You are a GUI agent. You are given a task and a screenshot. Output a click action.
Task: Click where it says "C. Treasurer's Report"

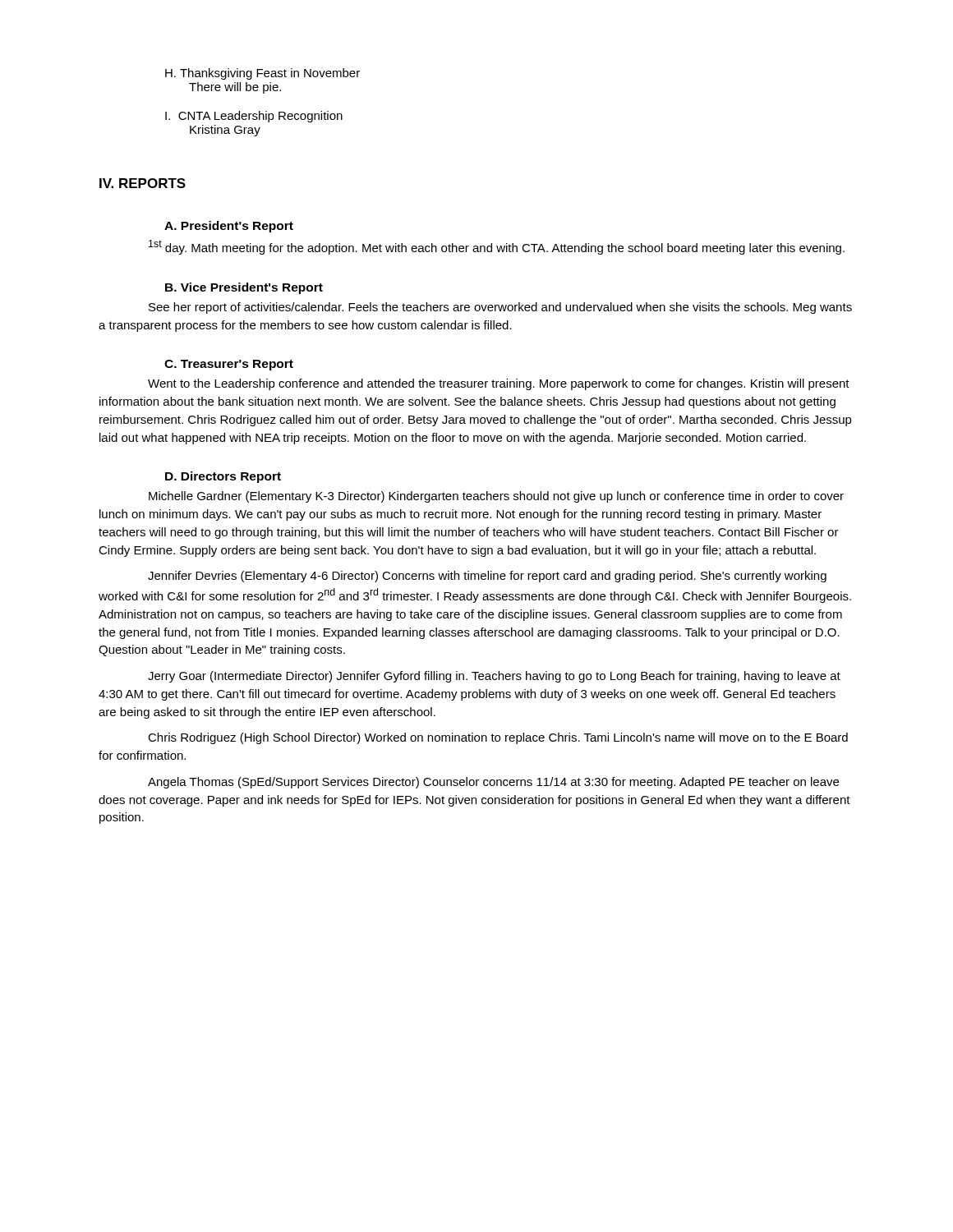229,364
